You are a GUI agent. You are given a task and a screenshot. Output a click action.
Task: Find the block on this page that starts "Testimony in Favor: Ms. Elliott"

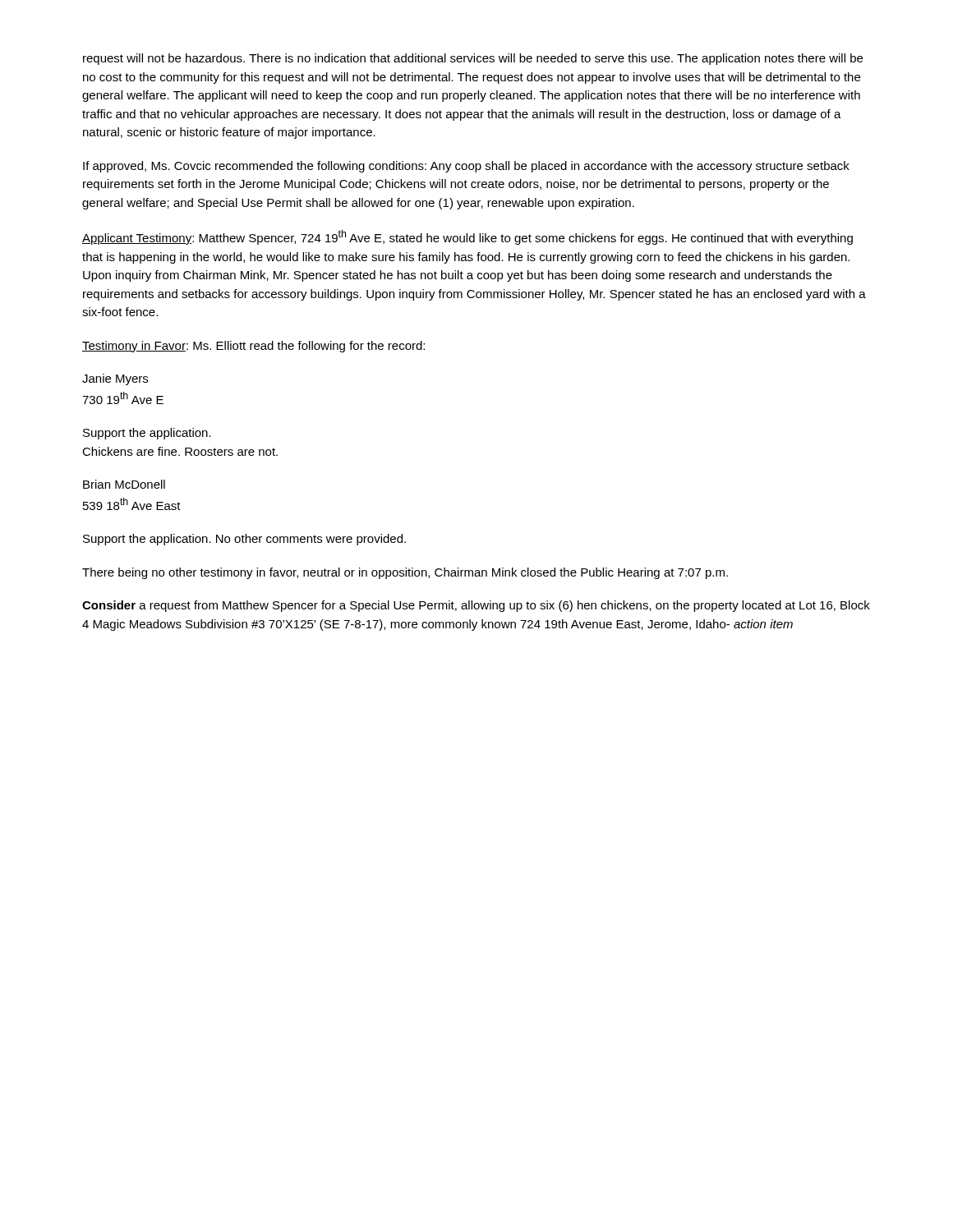click(254, 345)
